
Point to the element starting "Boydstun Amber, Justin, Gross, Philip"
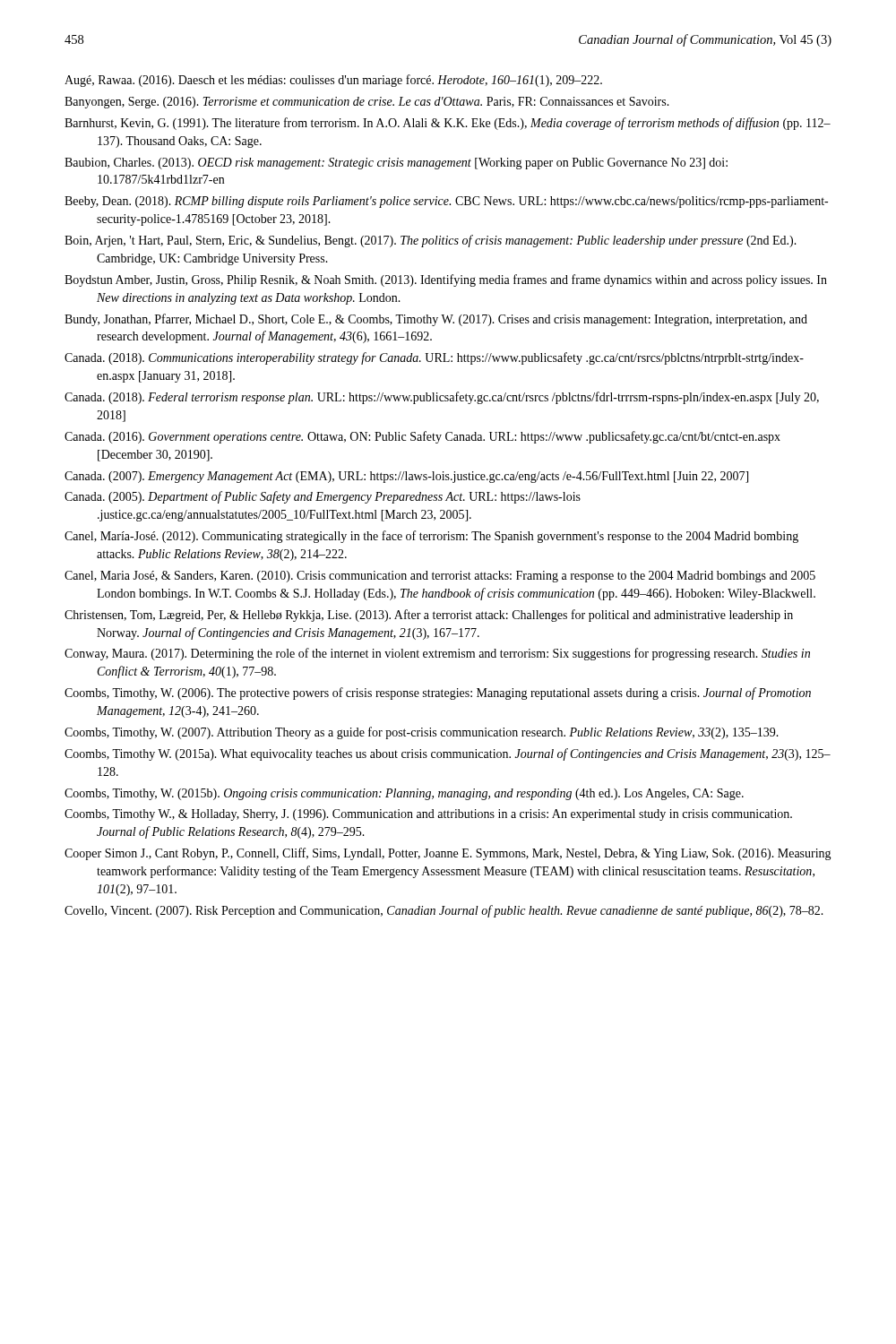[446, 289]
